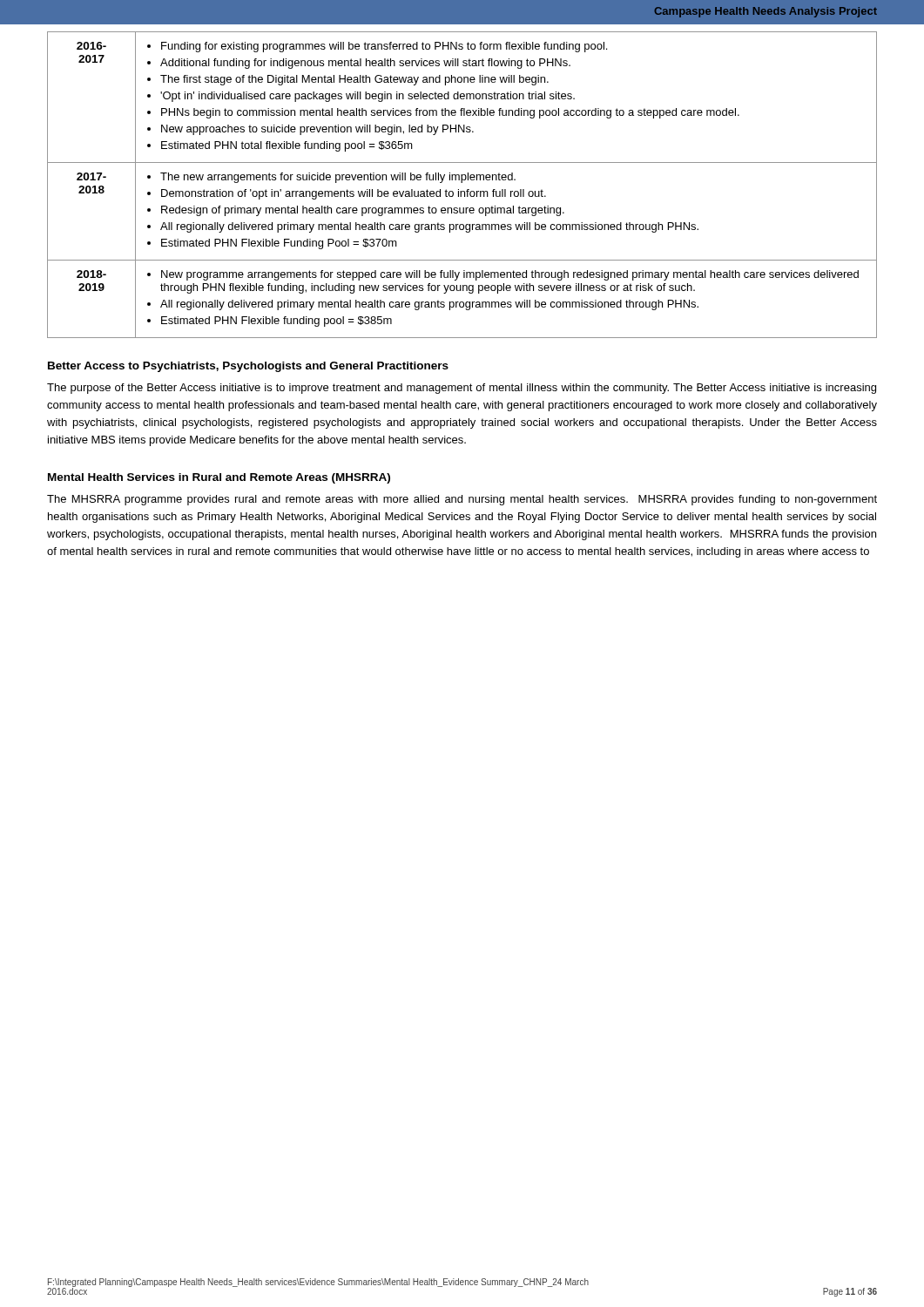Image resolution: width=924 pixels, height=1307 pixels.
Task: Locate the table
Action: click(x=462, y=185)
